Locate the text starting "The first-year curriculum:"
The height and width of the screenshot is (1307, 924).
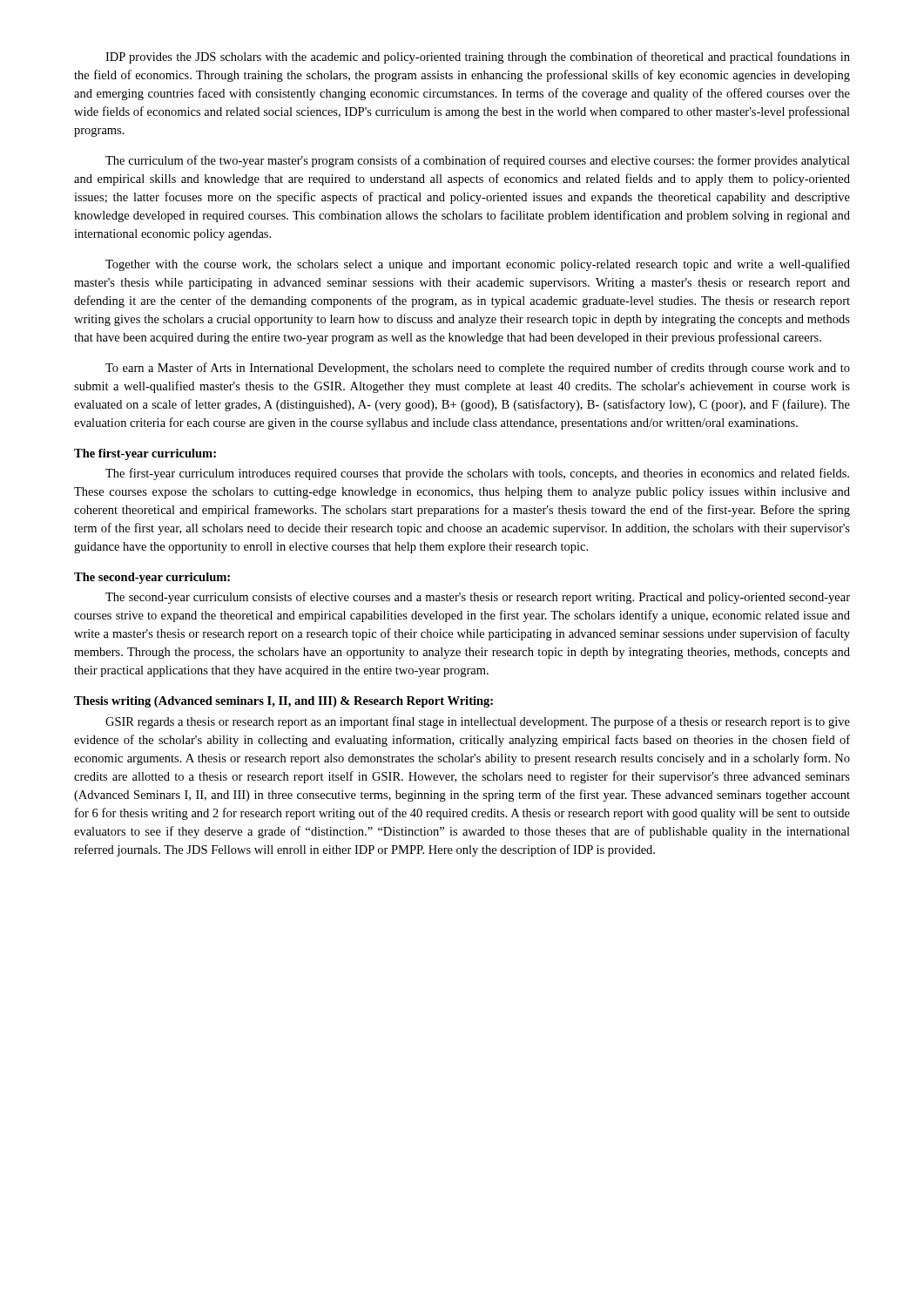click(145, 453)
